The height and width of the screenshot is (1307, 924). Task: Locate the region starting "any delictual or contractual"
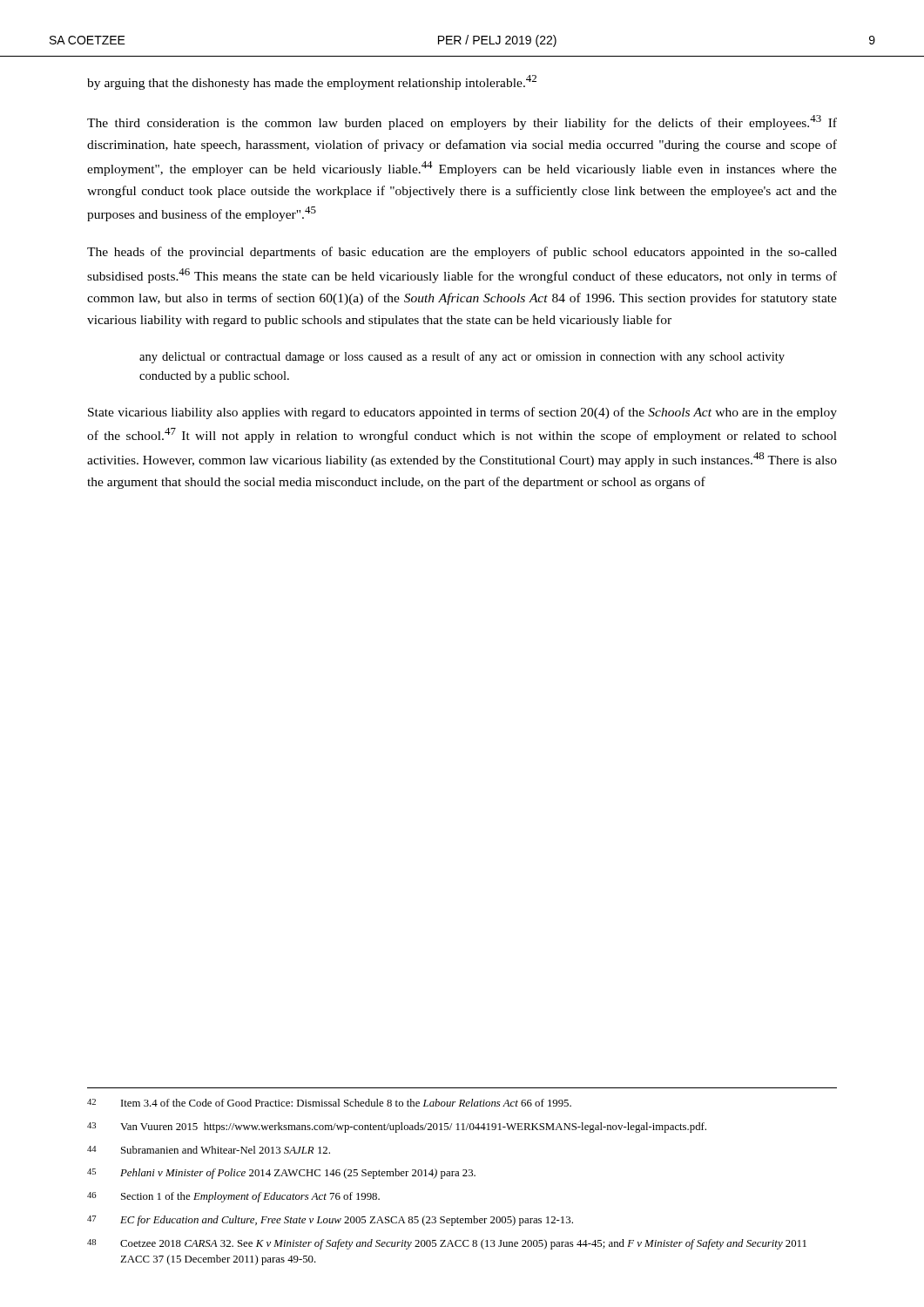tap(462, 366)
